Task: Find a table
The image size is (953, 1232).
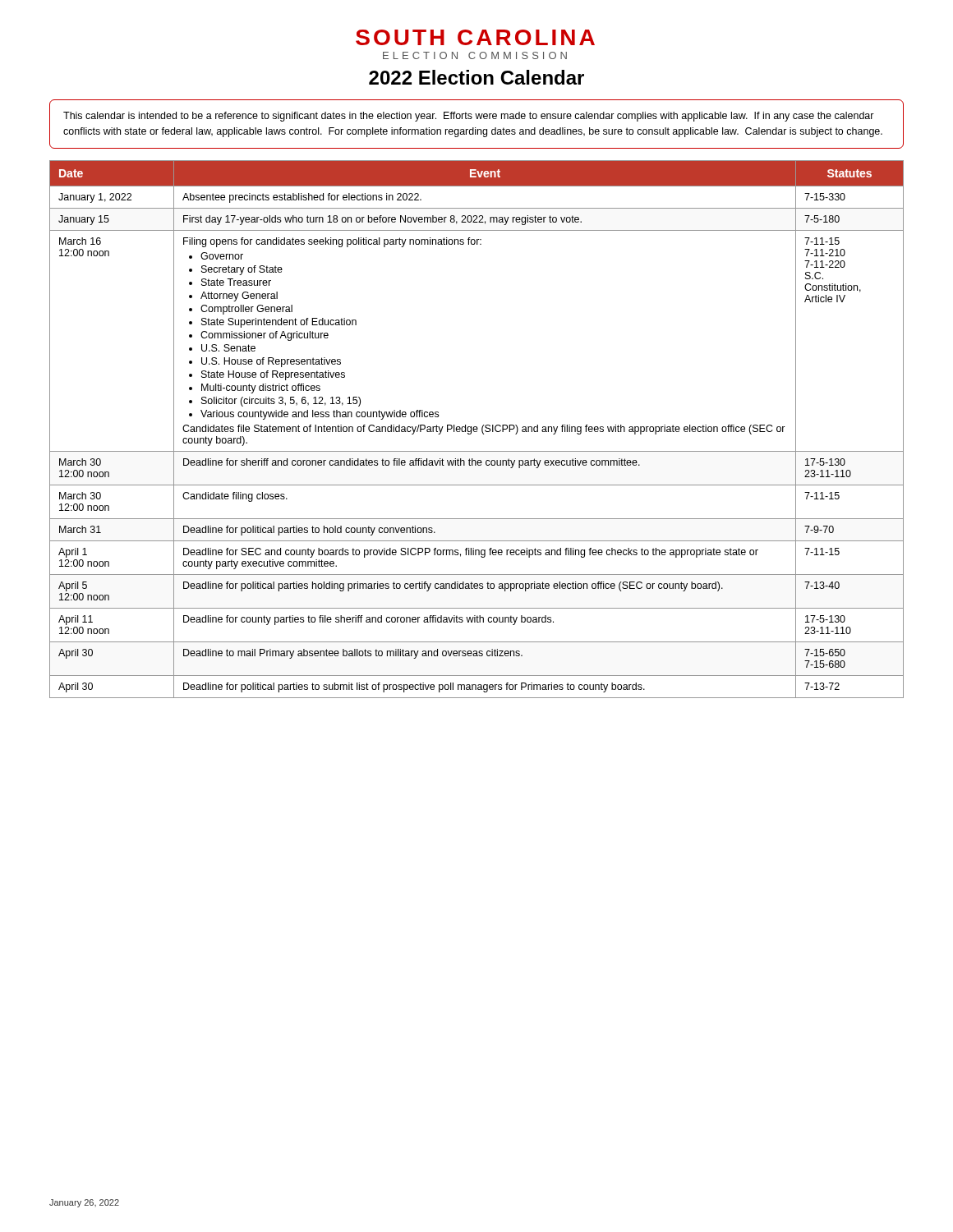Action: [x=476, y=429]
